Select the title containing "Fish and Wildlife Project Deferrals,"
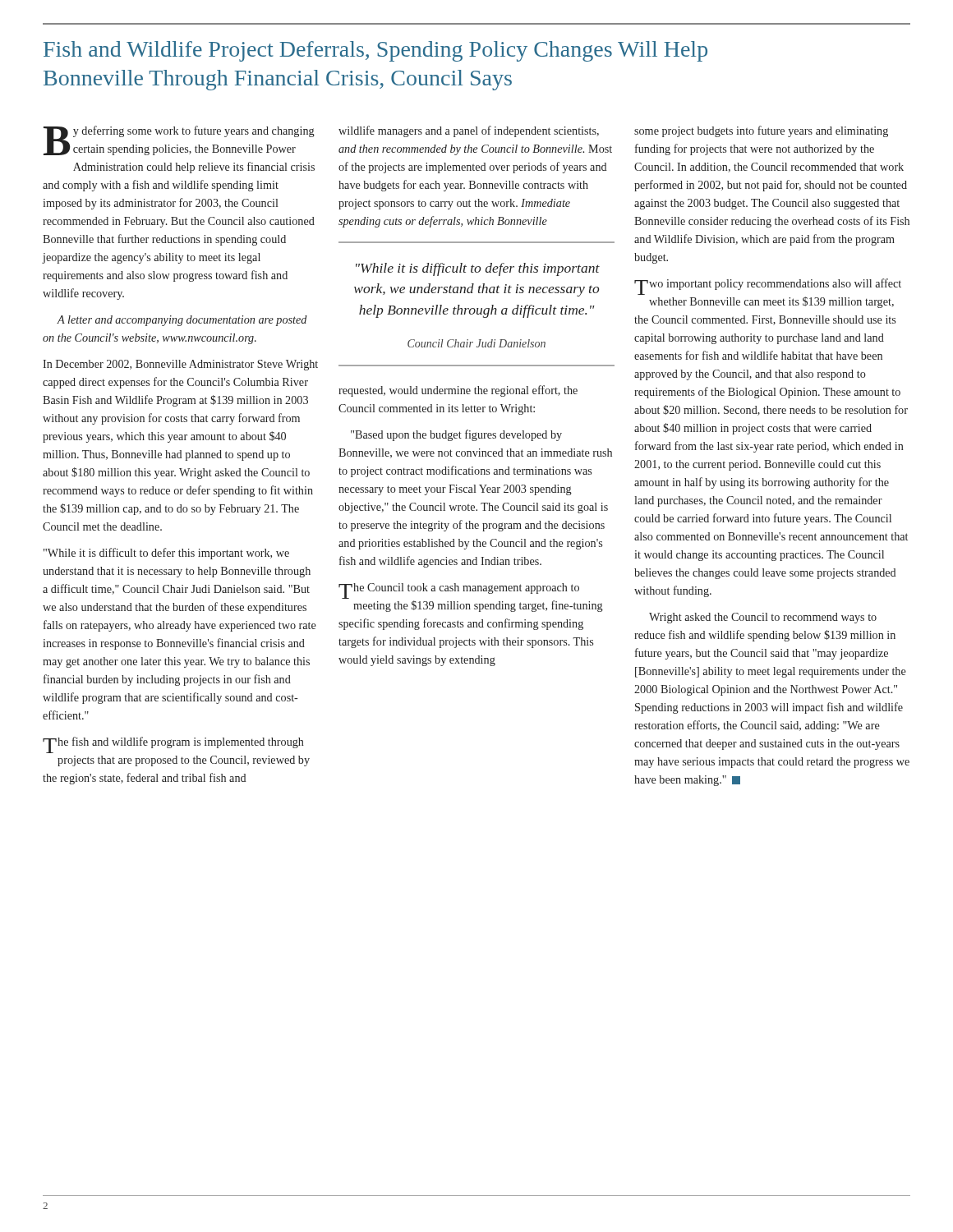The image size is (953, 1232). click(476, 63)
